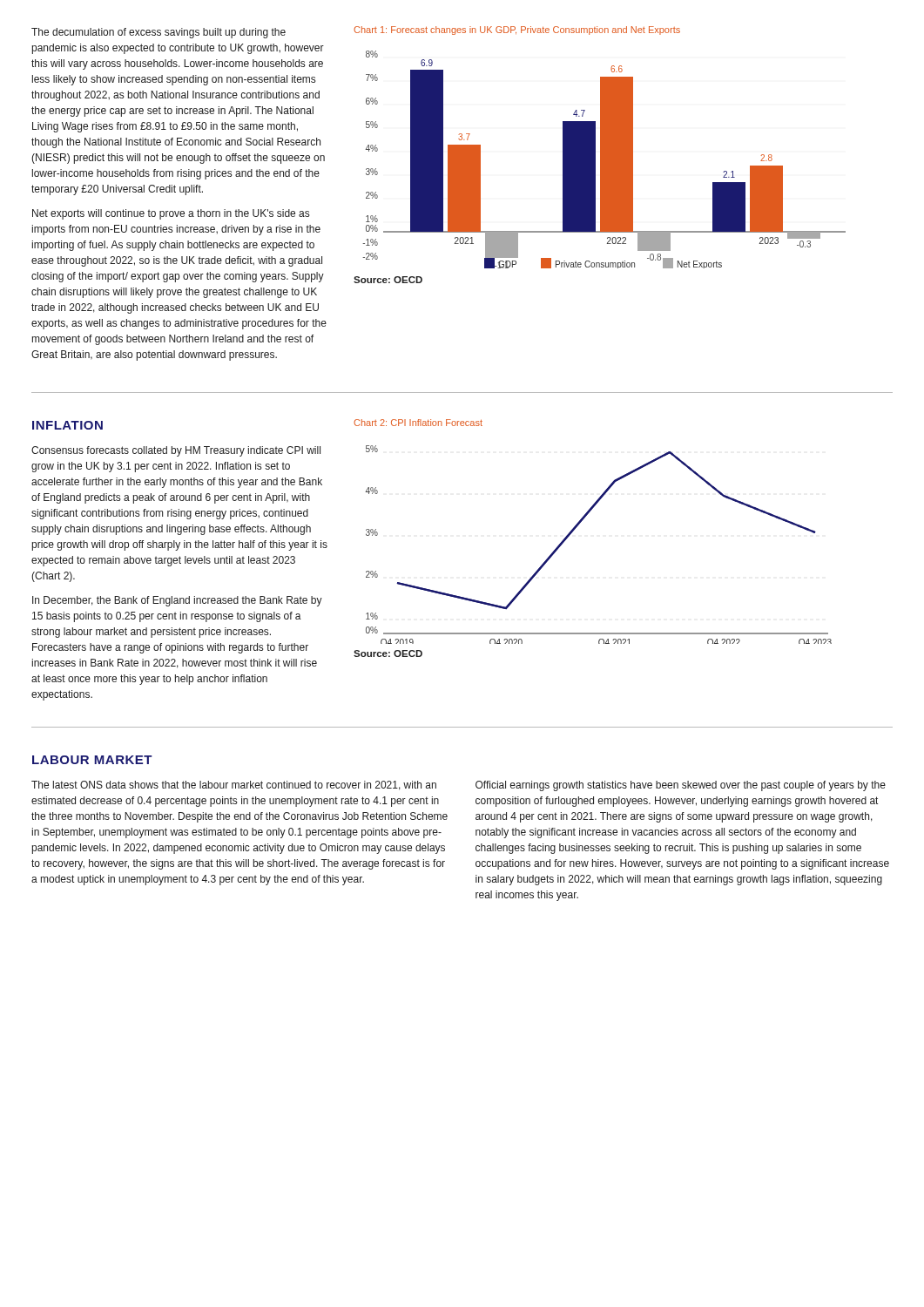
Task: Locate the text block that reads "In December, the Bank of"
Action: point(179,647)
